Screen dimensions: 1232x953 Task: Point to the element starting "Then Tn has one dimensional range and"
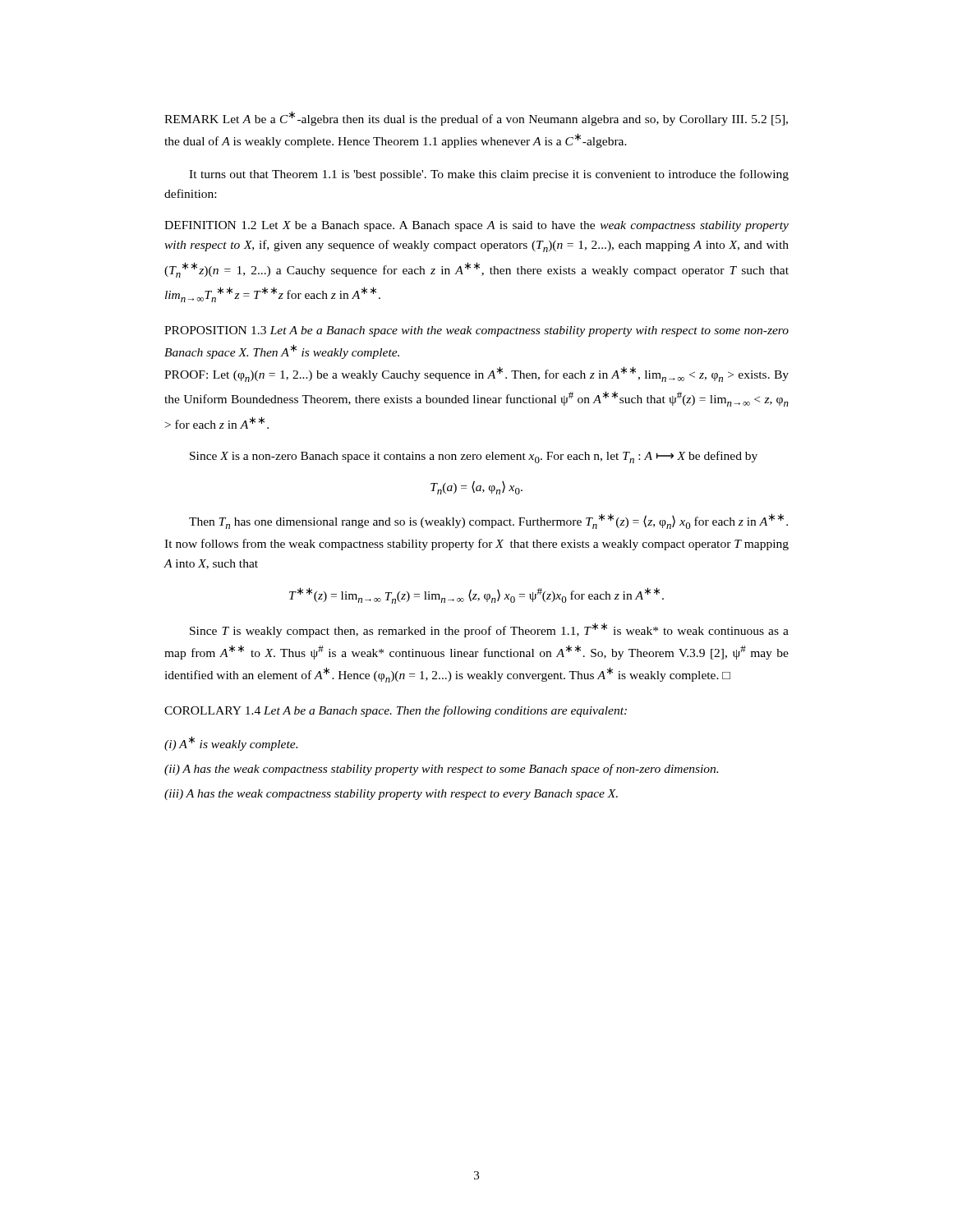476,541
